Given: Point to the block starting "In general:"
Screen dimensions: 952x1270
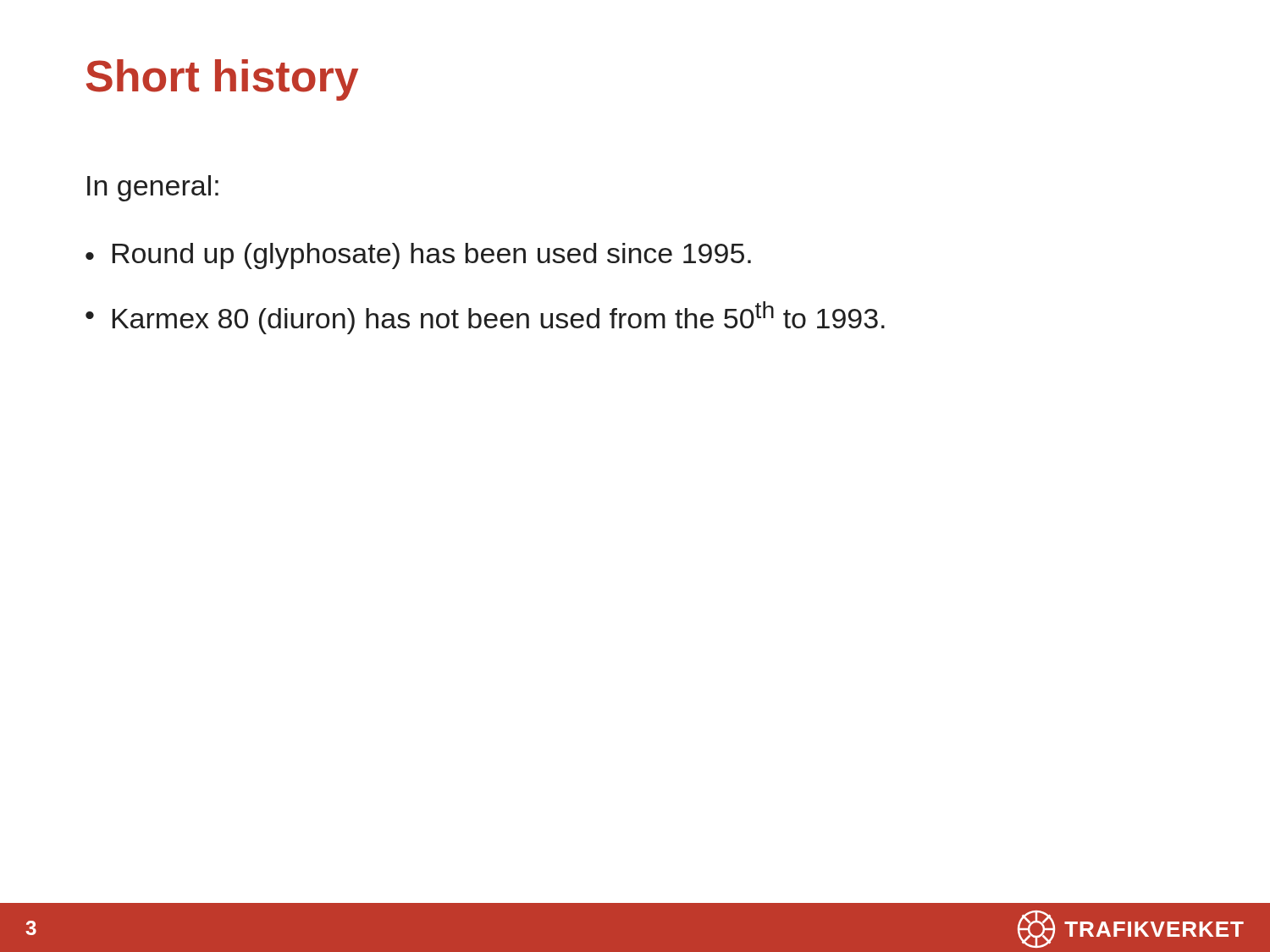Looking at the screenshot, I should click(x=153, y=185).
